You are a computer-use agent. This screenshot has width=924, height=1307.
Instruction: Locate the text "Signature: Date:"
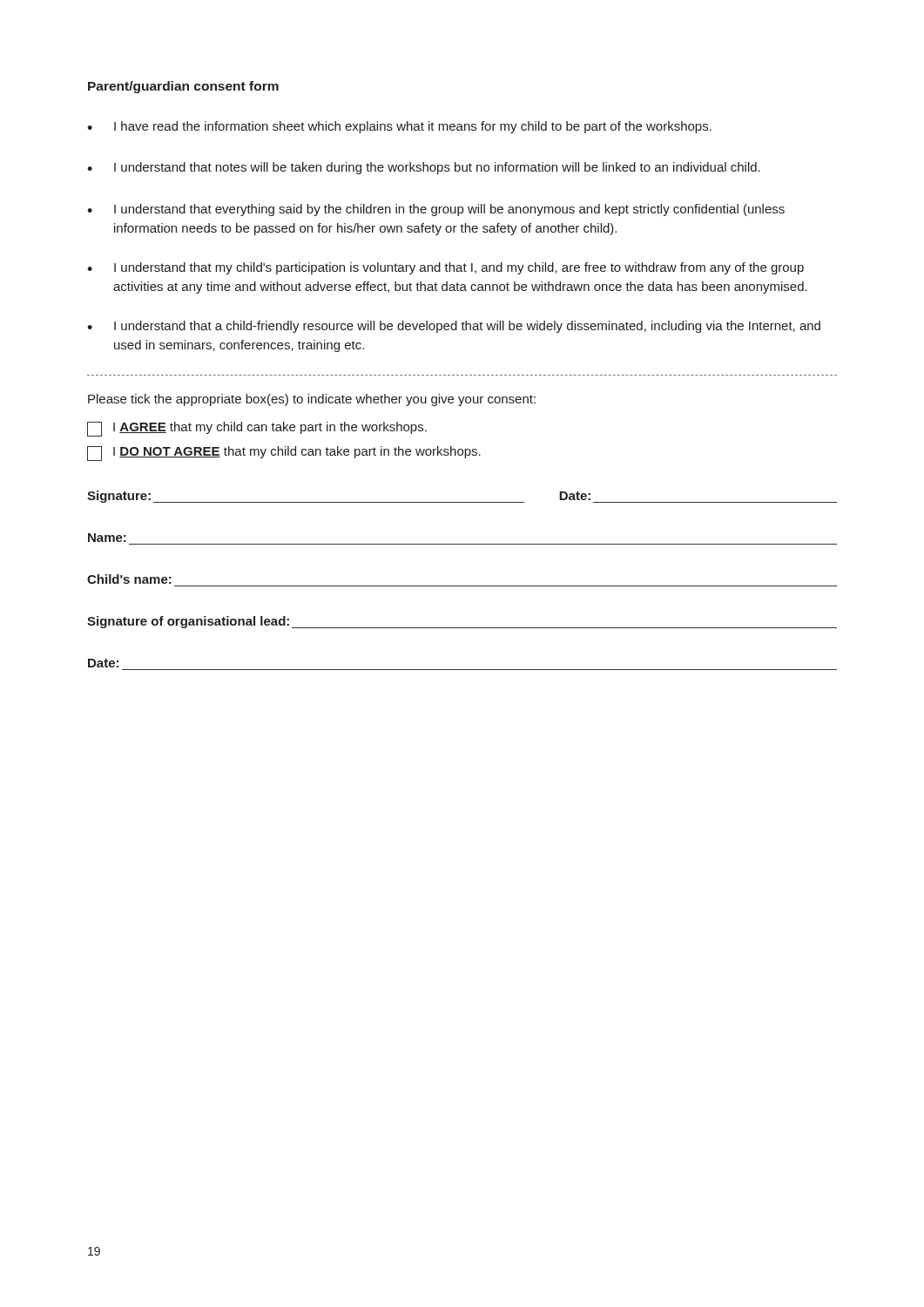pyautogui.click(x=462, y=495)
